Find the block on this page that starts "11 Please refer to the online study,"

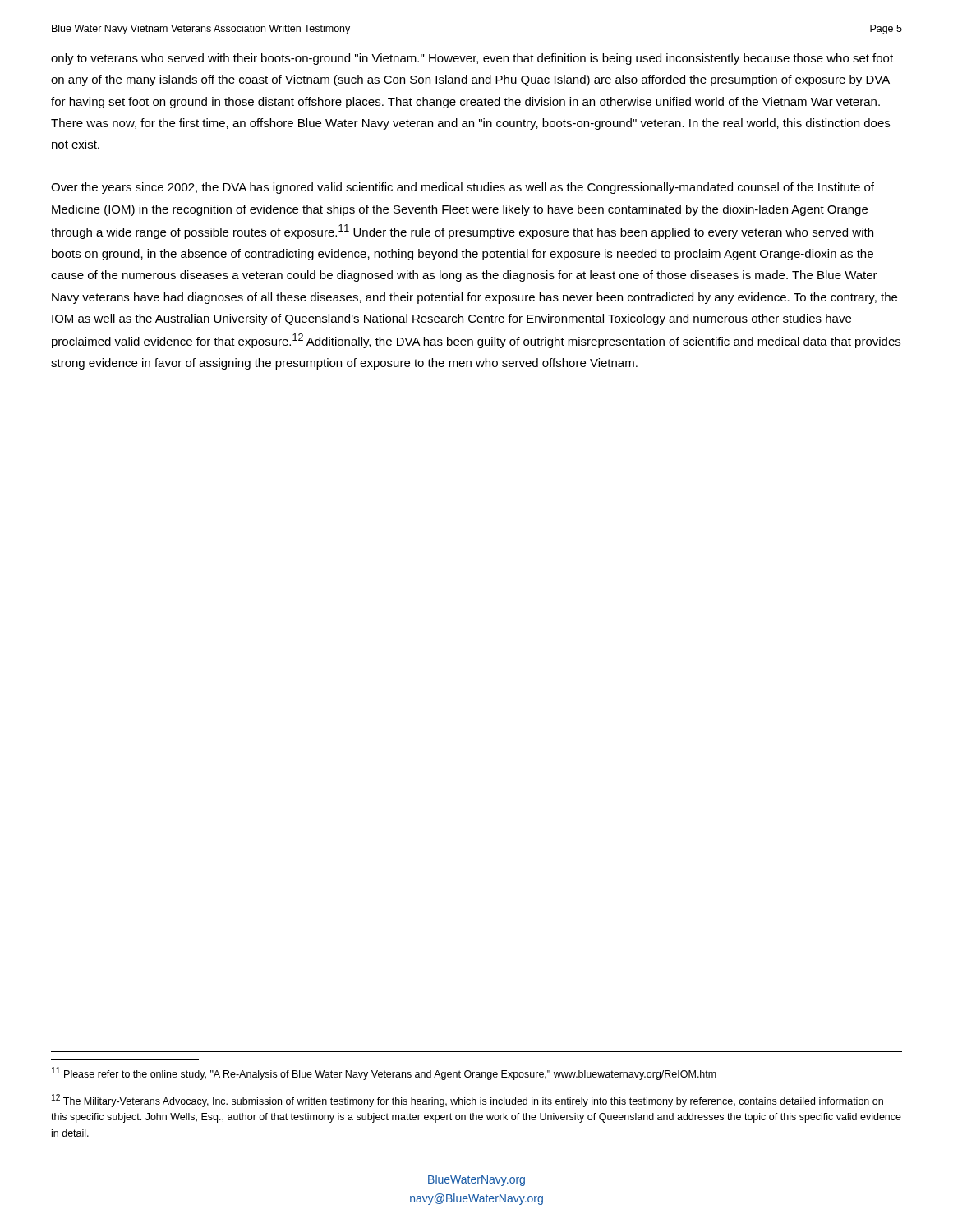(x=384, y=1073)
